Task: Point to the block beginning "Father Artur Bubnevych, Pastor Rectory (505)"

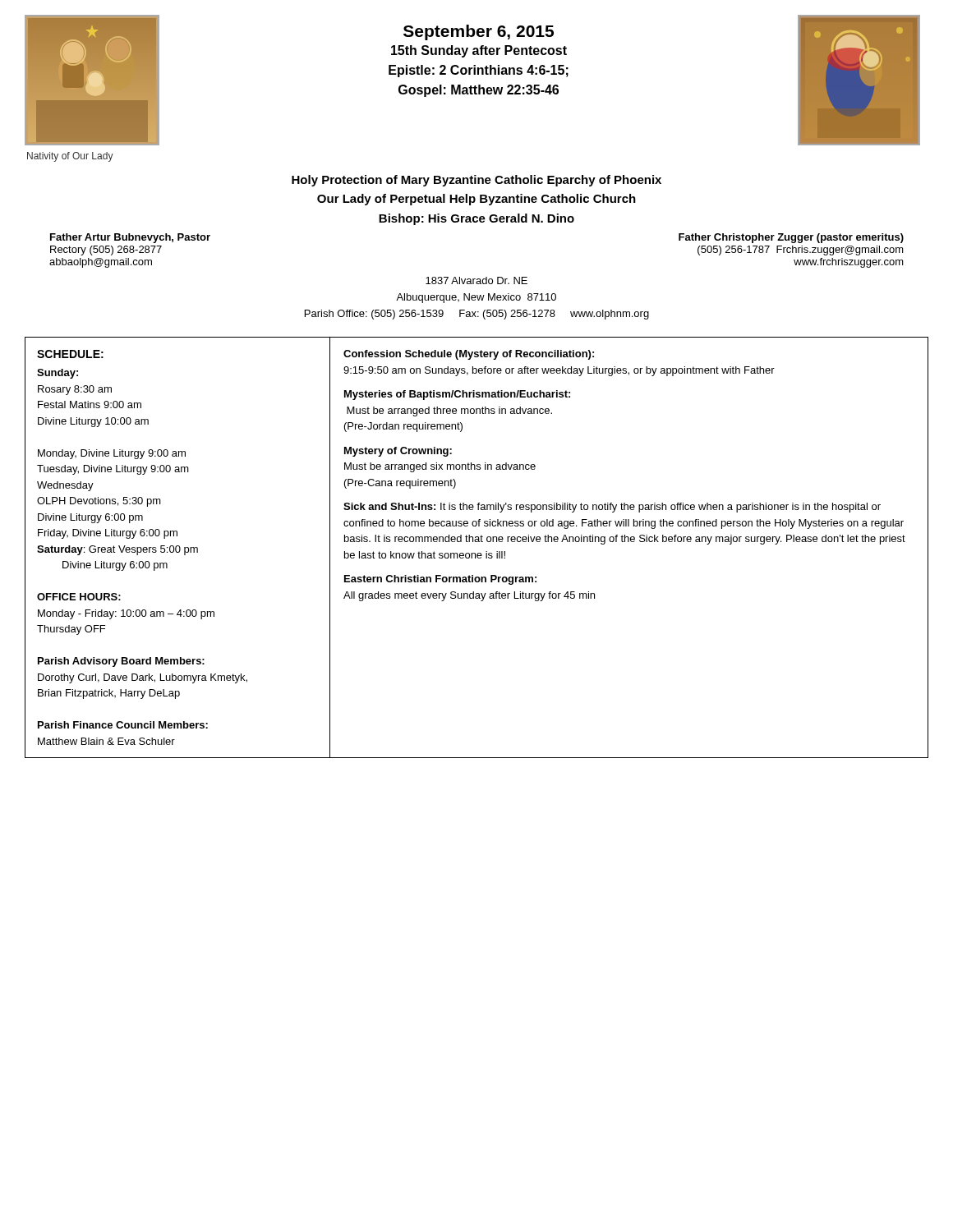Action: [x=130, y=239]
